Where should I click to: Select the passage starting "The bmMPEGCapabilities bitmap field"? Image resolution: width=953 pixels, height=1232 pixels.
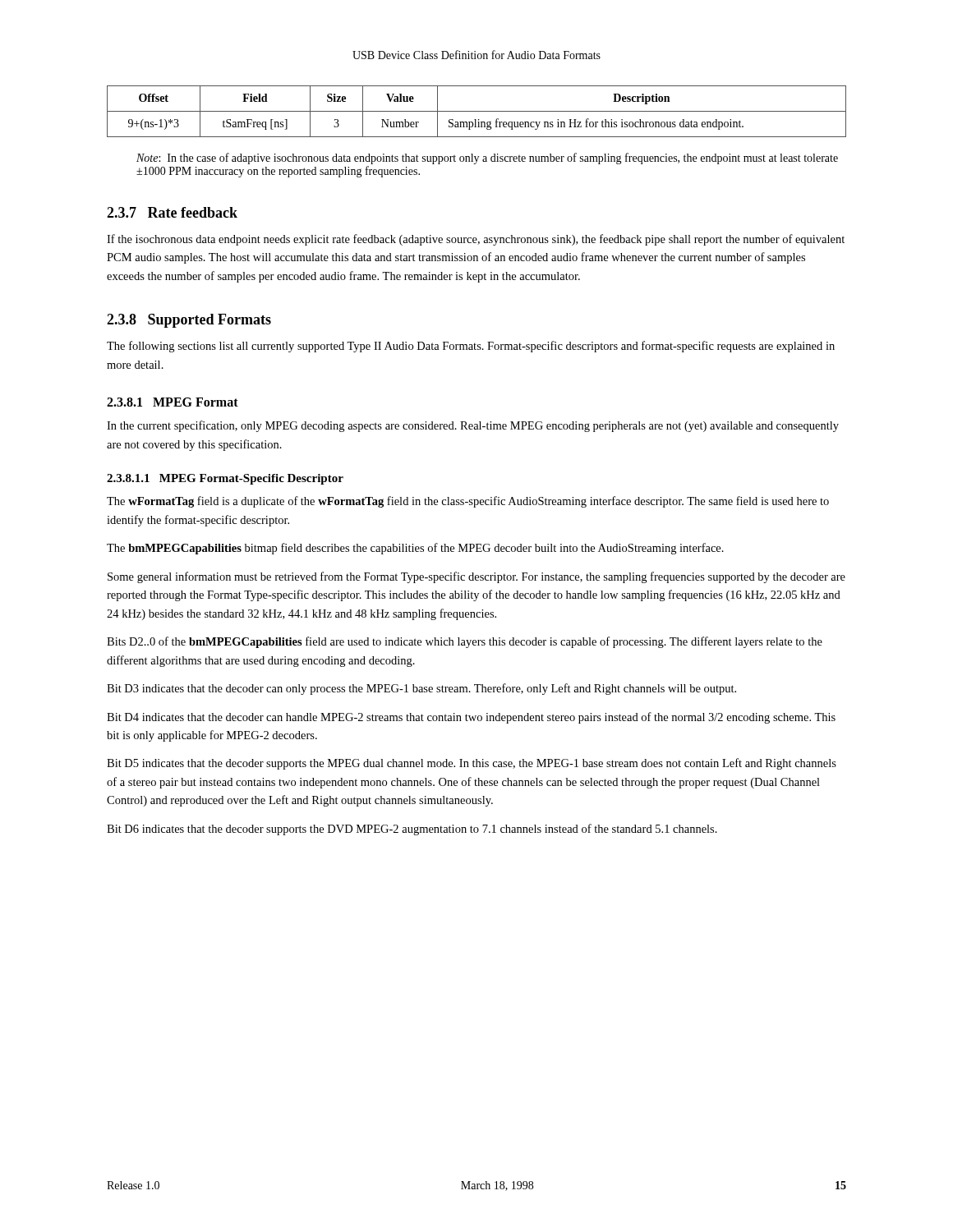click(416, 548)
